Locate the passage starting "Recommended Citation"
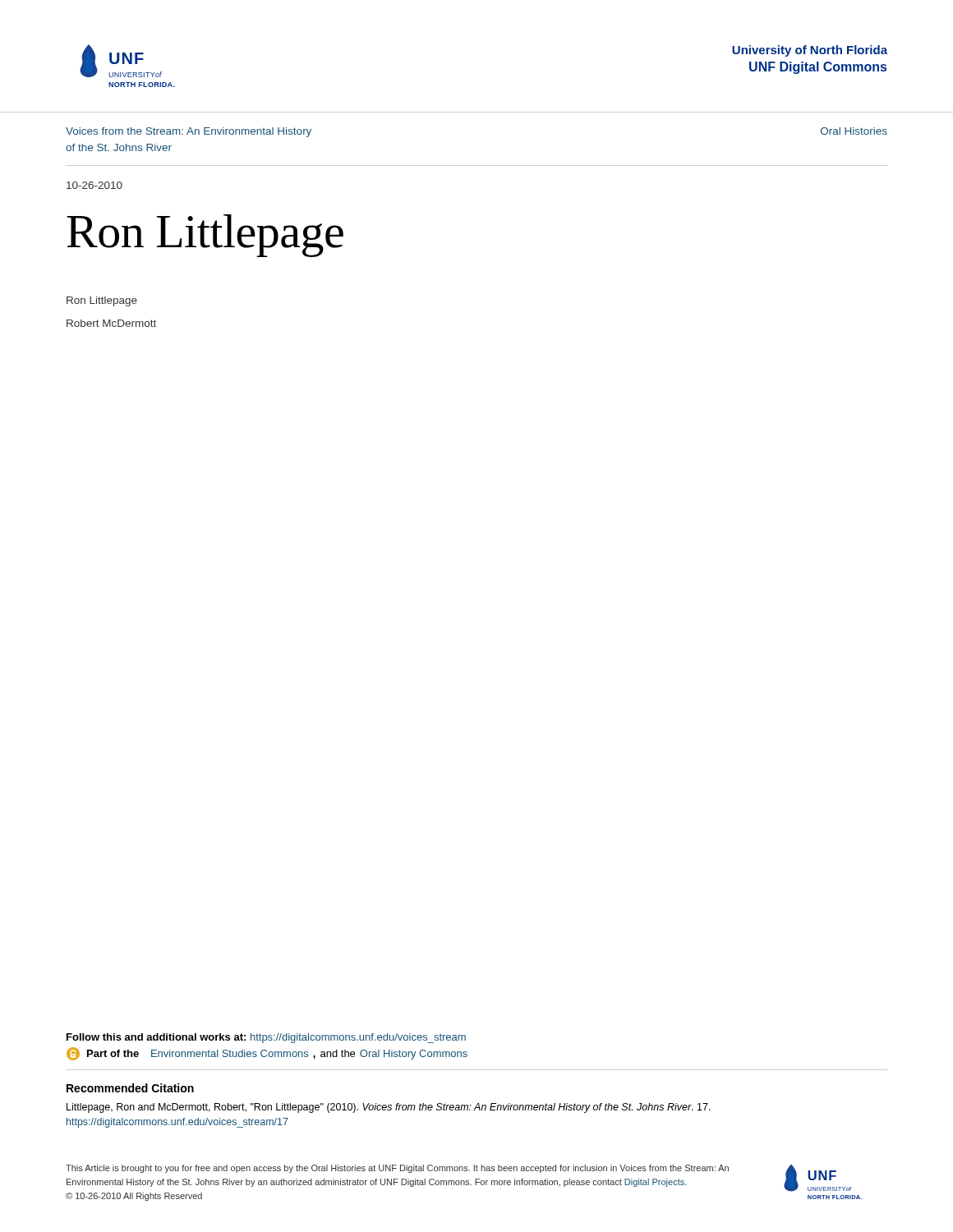Viewport: 953px width, 1232px height. 130,1088
